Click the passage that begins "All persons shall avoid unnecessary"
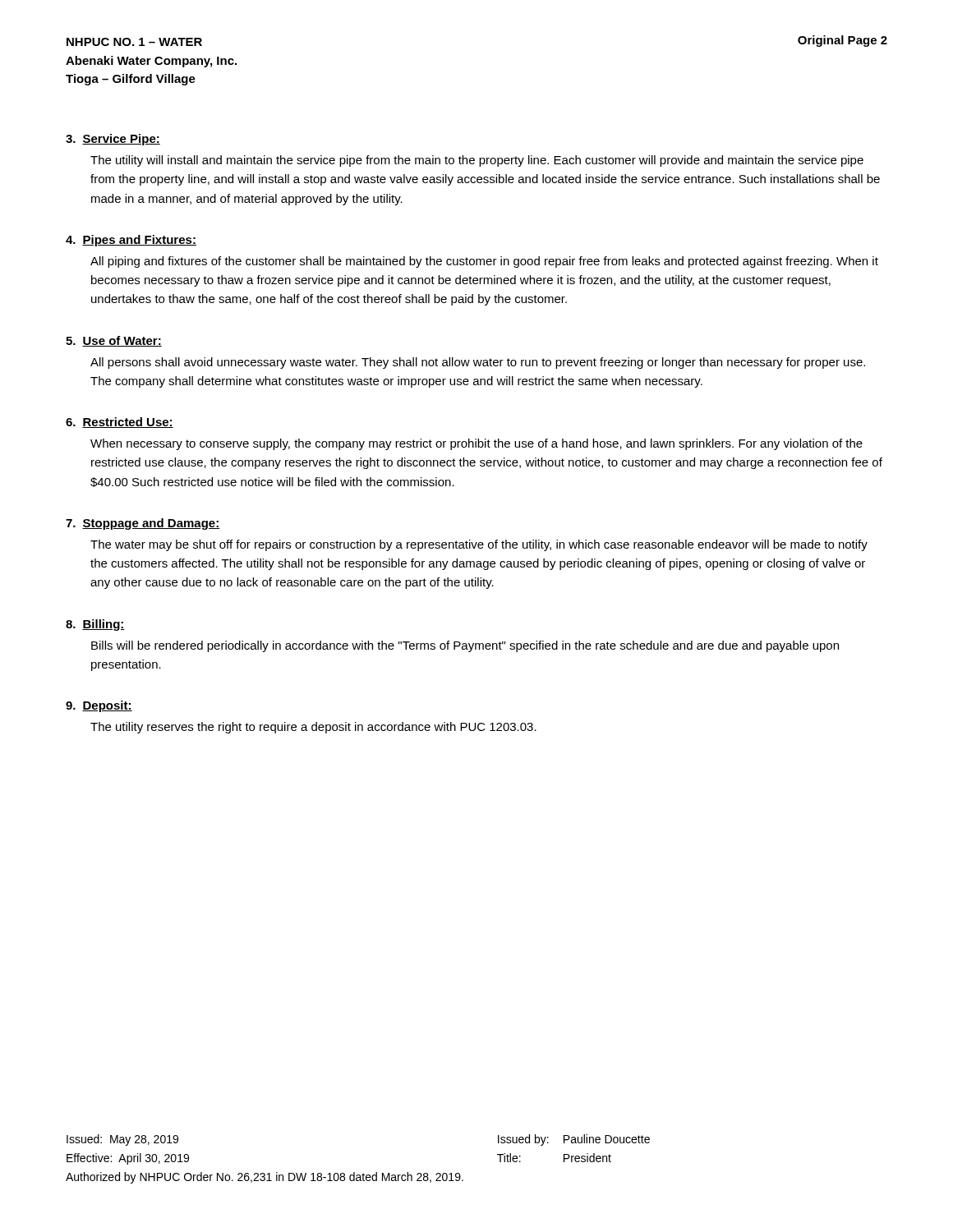 point(478,371)
